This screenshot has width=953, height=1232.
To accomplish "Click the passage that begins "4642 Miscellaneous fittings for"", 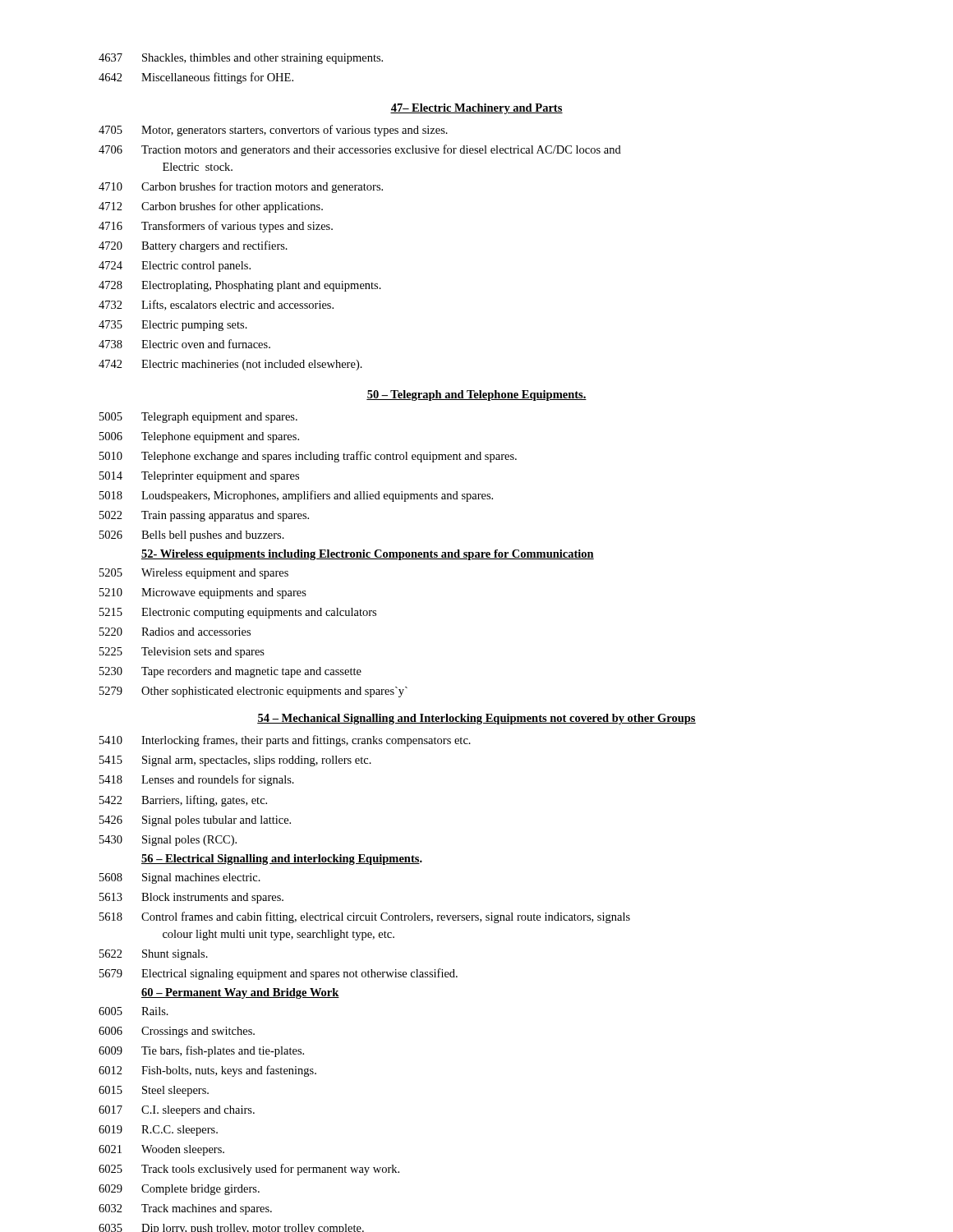I will (196, 78).
